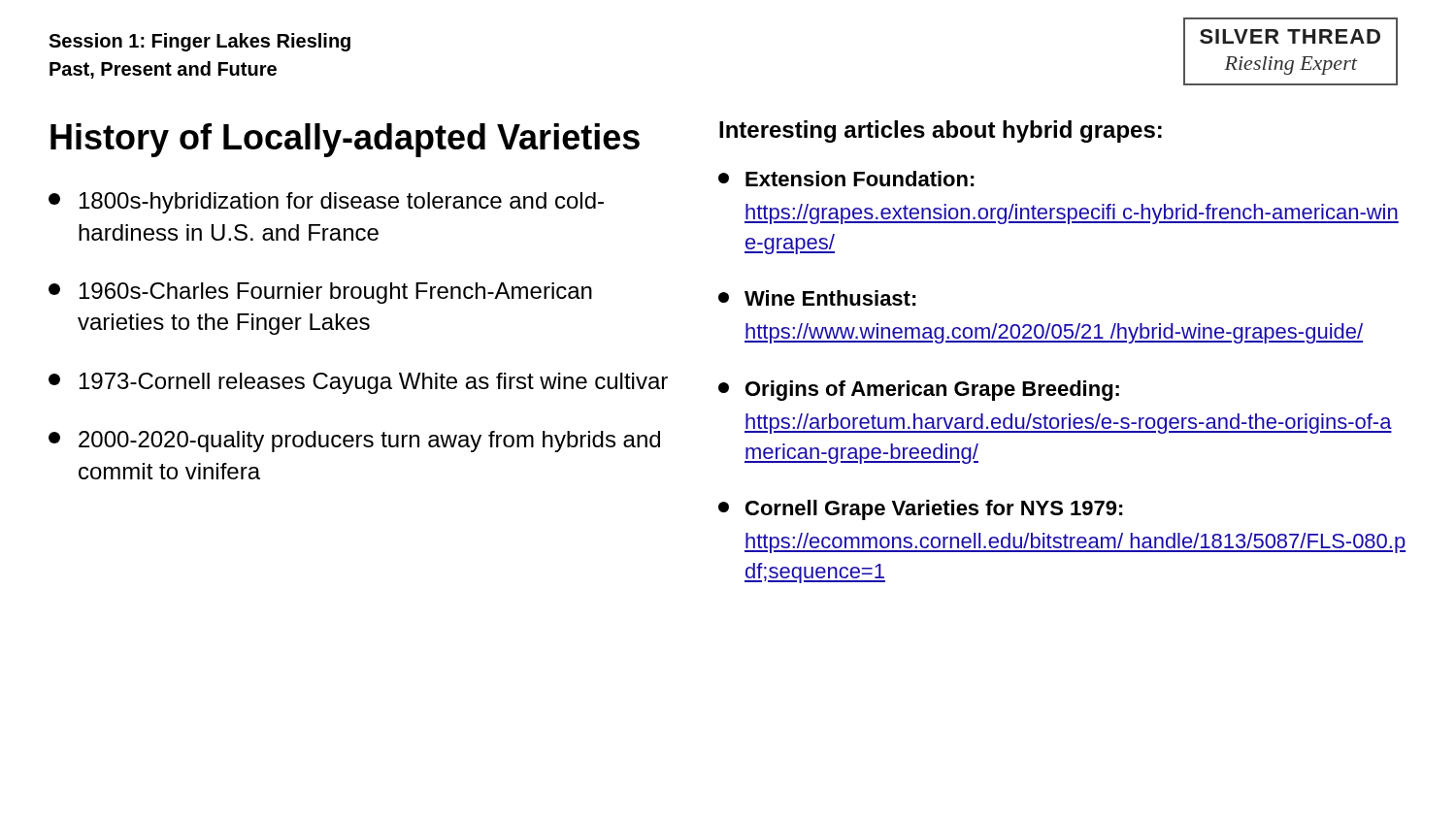Point to "Interesting articles about hybrid grapes:"
This screenshot has height=819, width=1456.
941,130
